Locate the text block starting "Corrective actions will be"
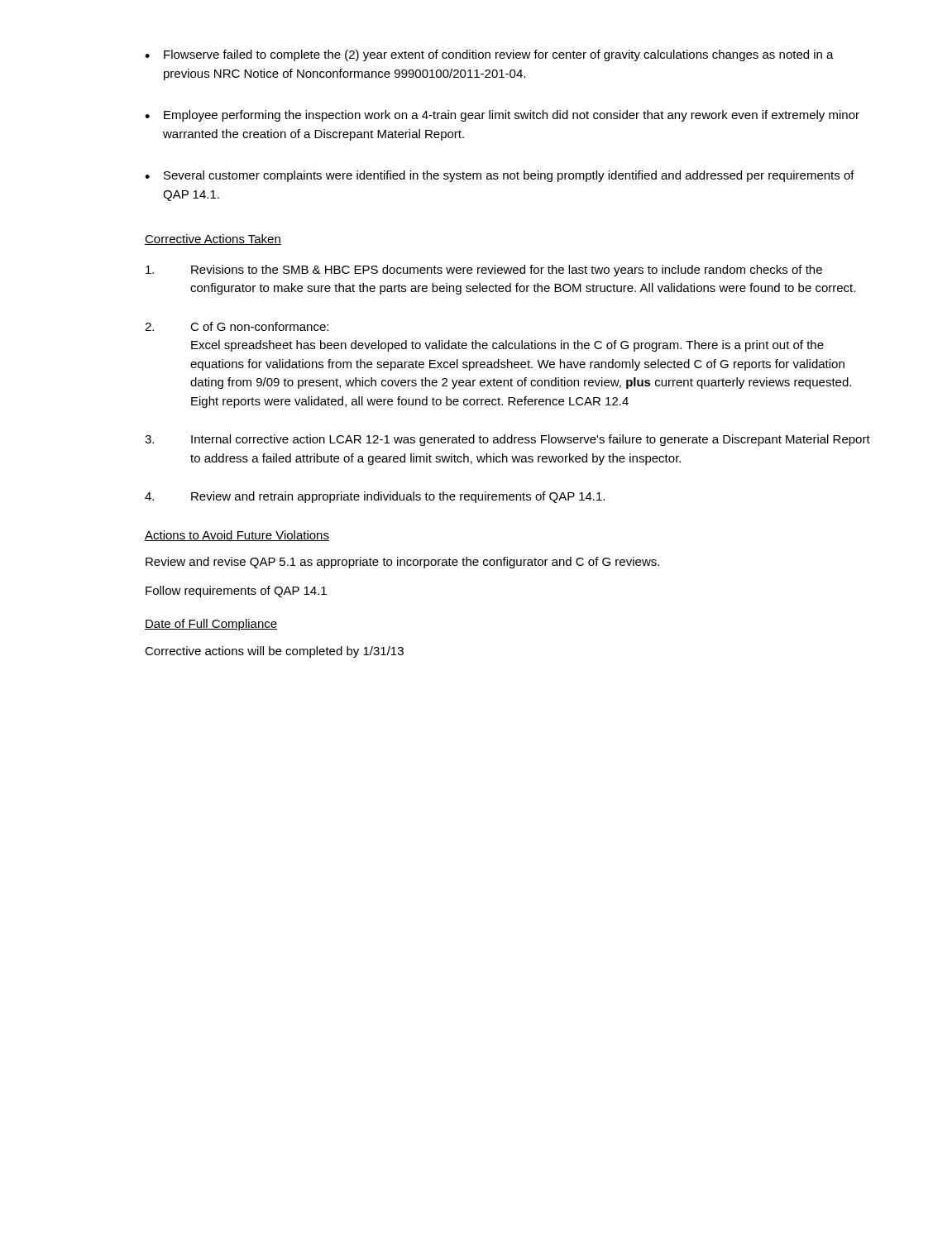This screenshot has width=952, height=1241. coord(274,650)
